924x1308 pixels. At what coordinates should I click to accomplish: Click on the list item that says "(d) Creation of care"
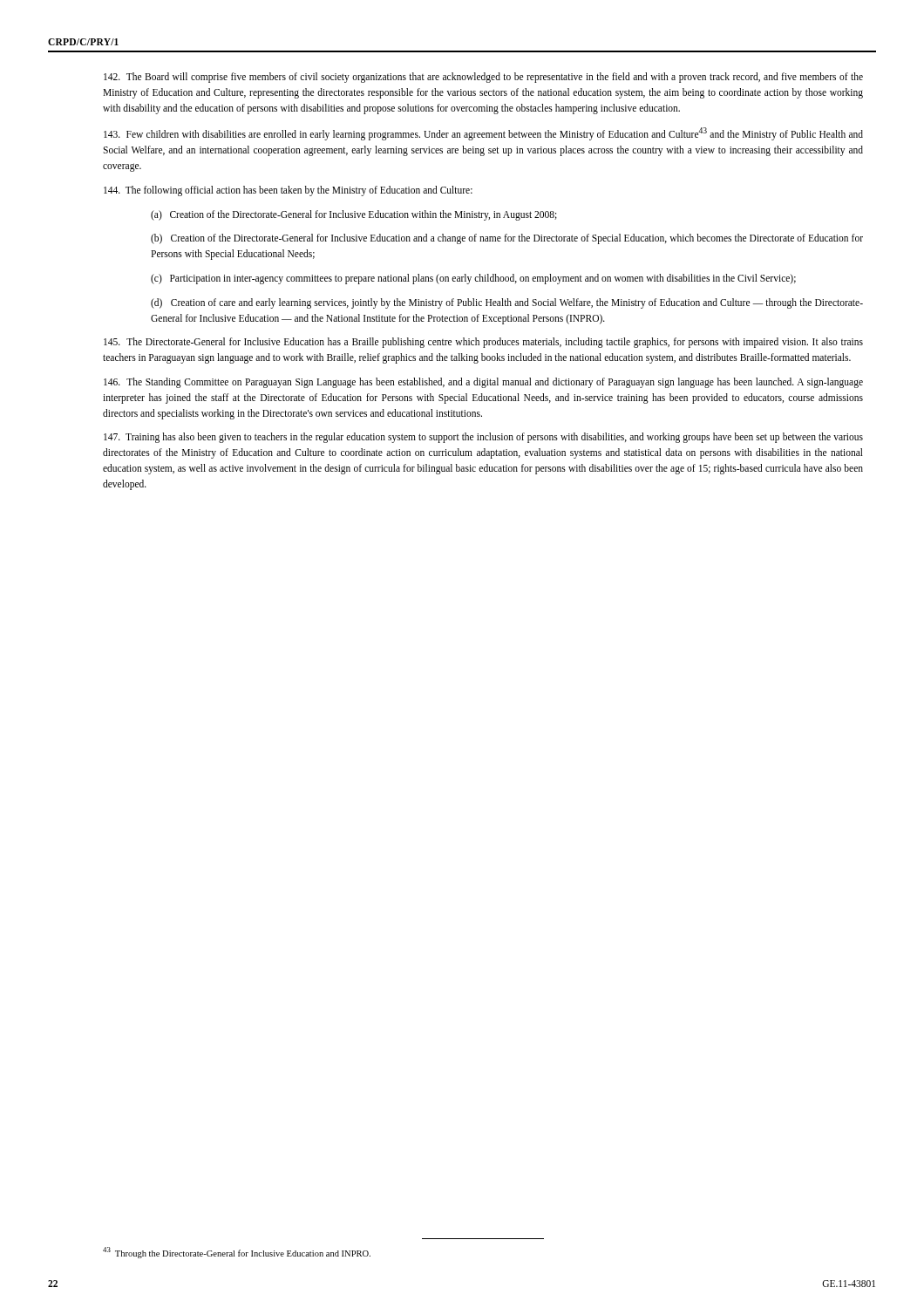[507, 310]
